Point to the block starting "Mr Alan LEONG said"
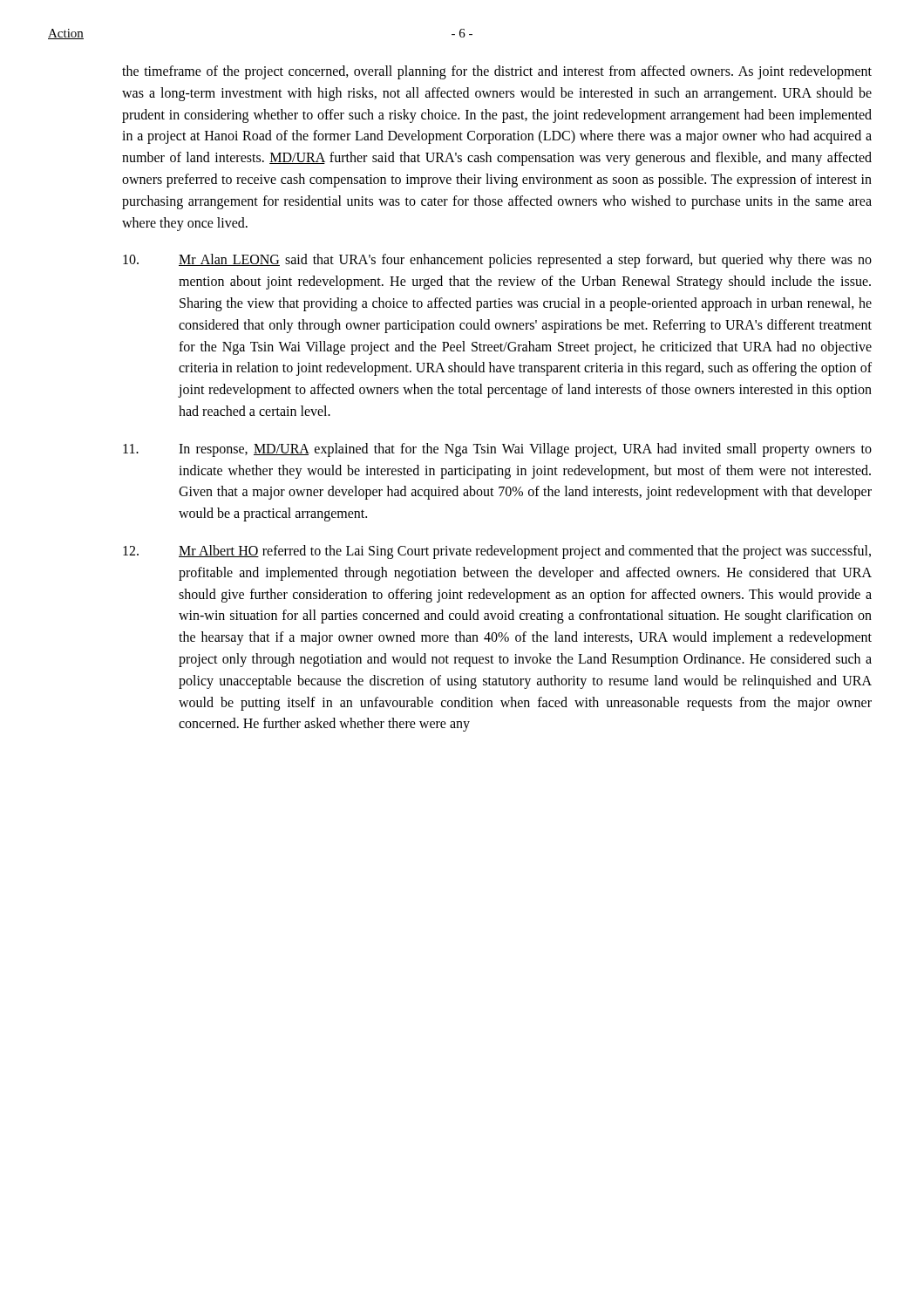Viewport: 924px width, 1308px height. (x=497, y=336)
